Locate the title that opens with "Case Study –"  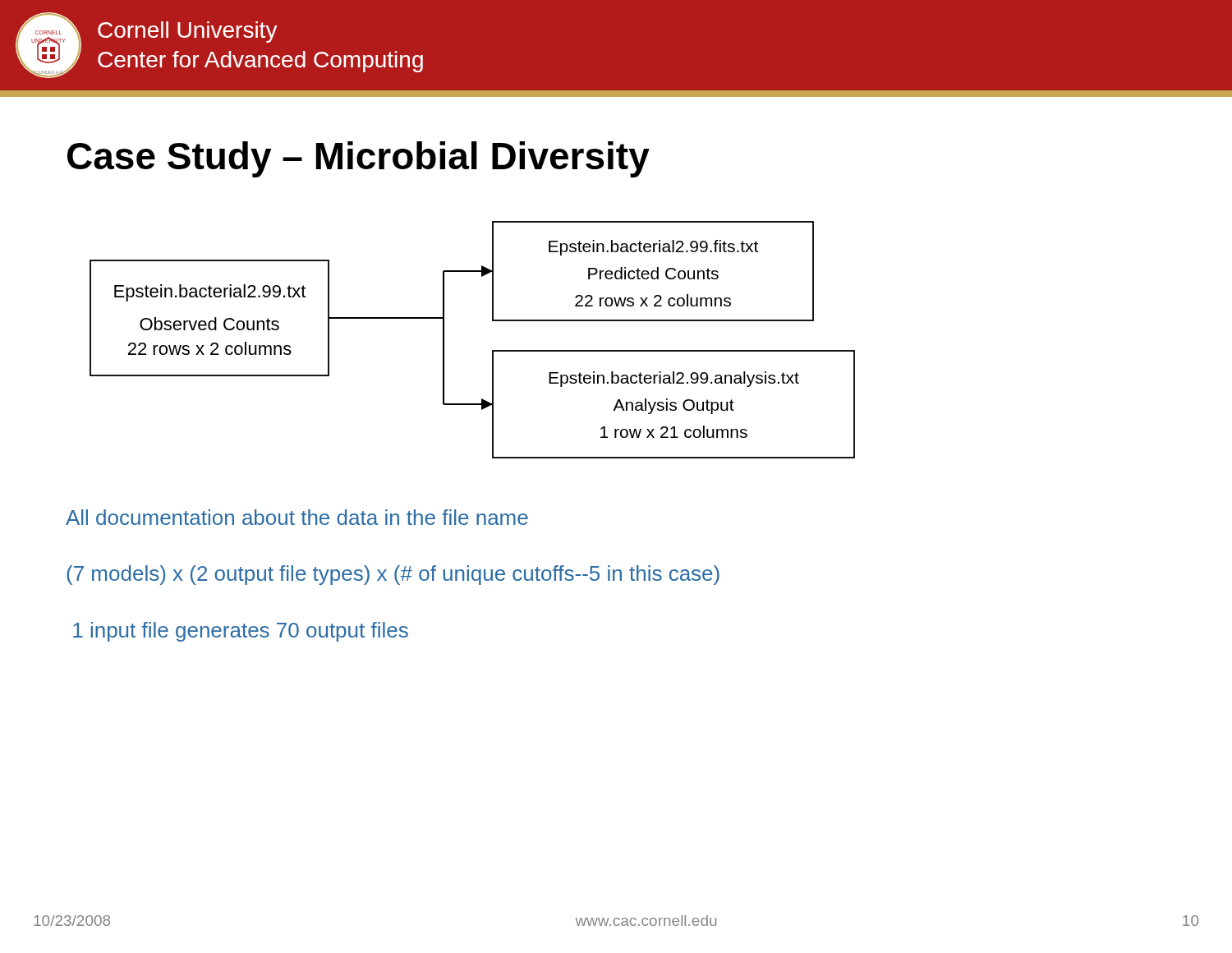click(358, 156)
